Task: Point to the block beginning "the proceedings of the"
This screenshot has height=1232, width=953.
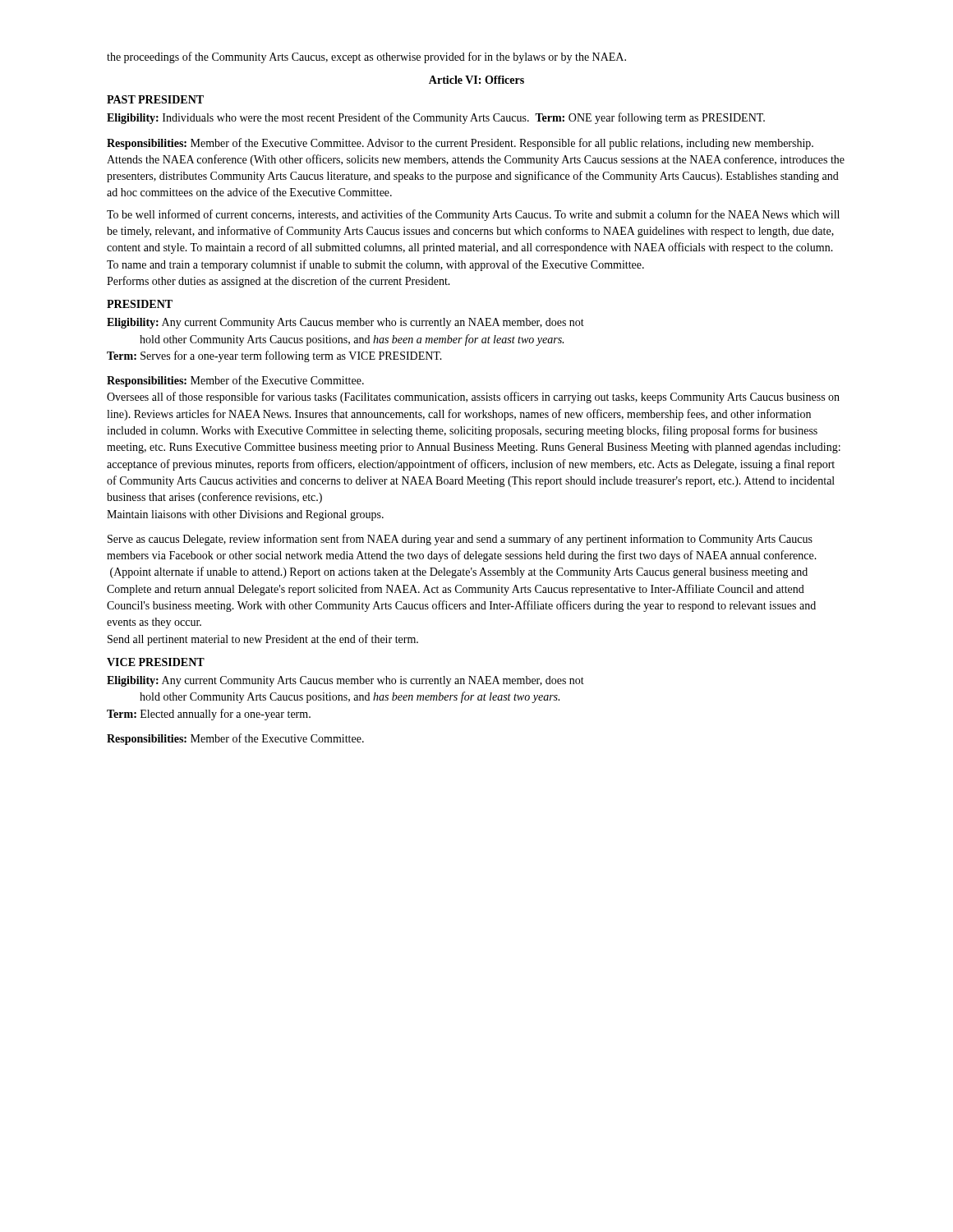Action: point(476,58)
